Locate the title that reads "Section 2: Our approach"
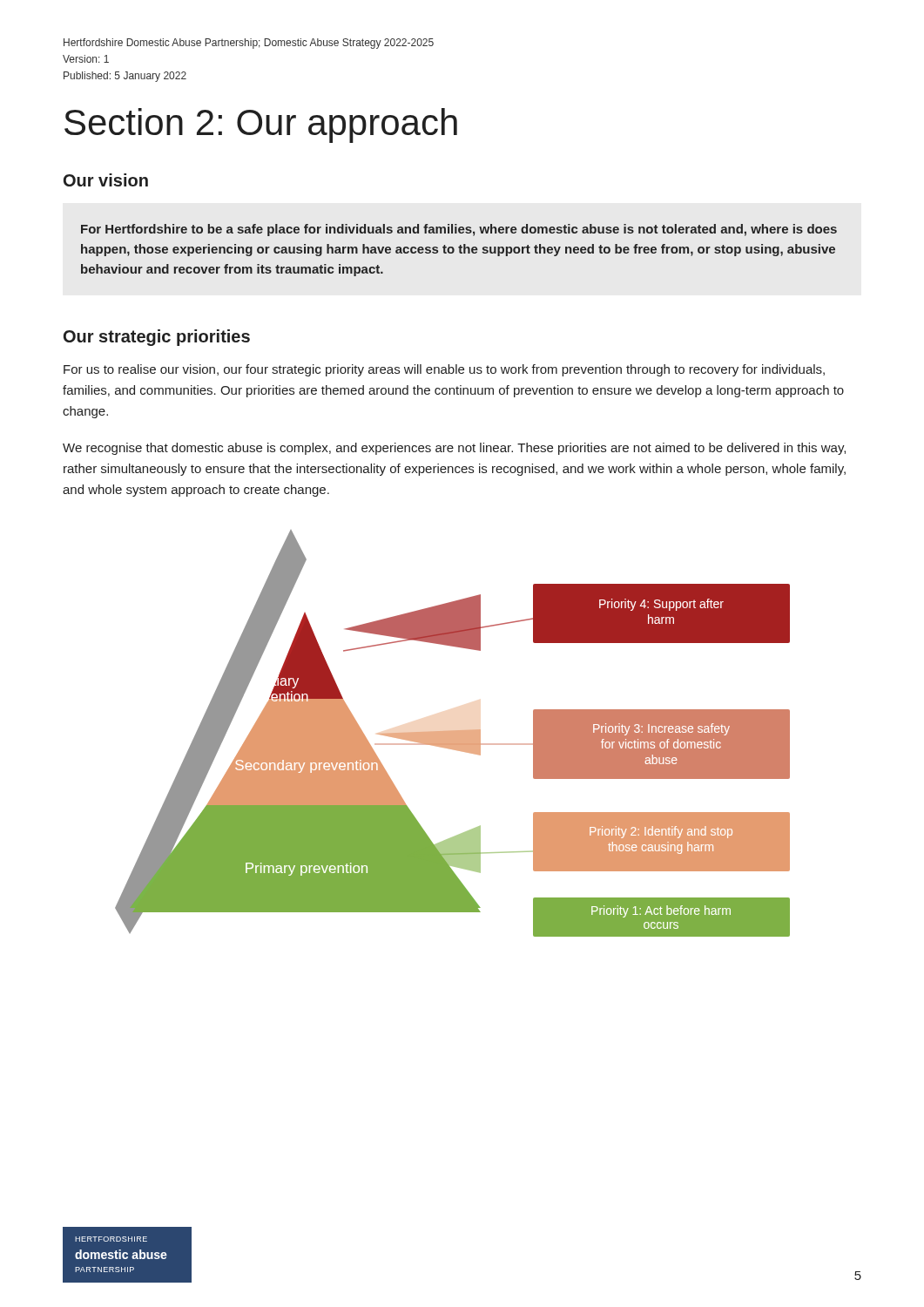This screenshot has height=1307, width=924. pyautogui.click(x=261, y=122)
